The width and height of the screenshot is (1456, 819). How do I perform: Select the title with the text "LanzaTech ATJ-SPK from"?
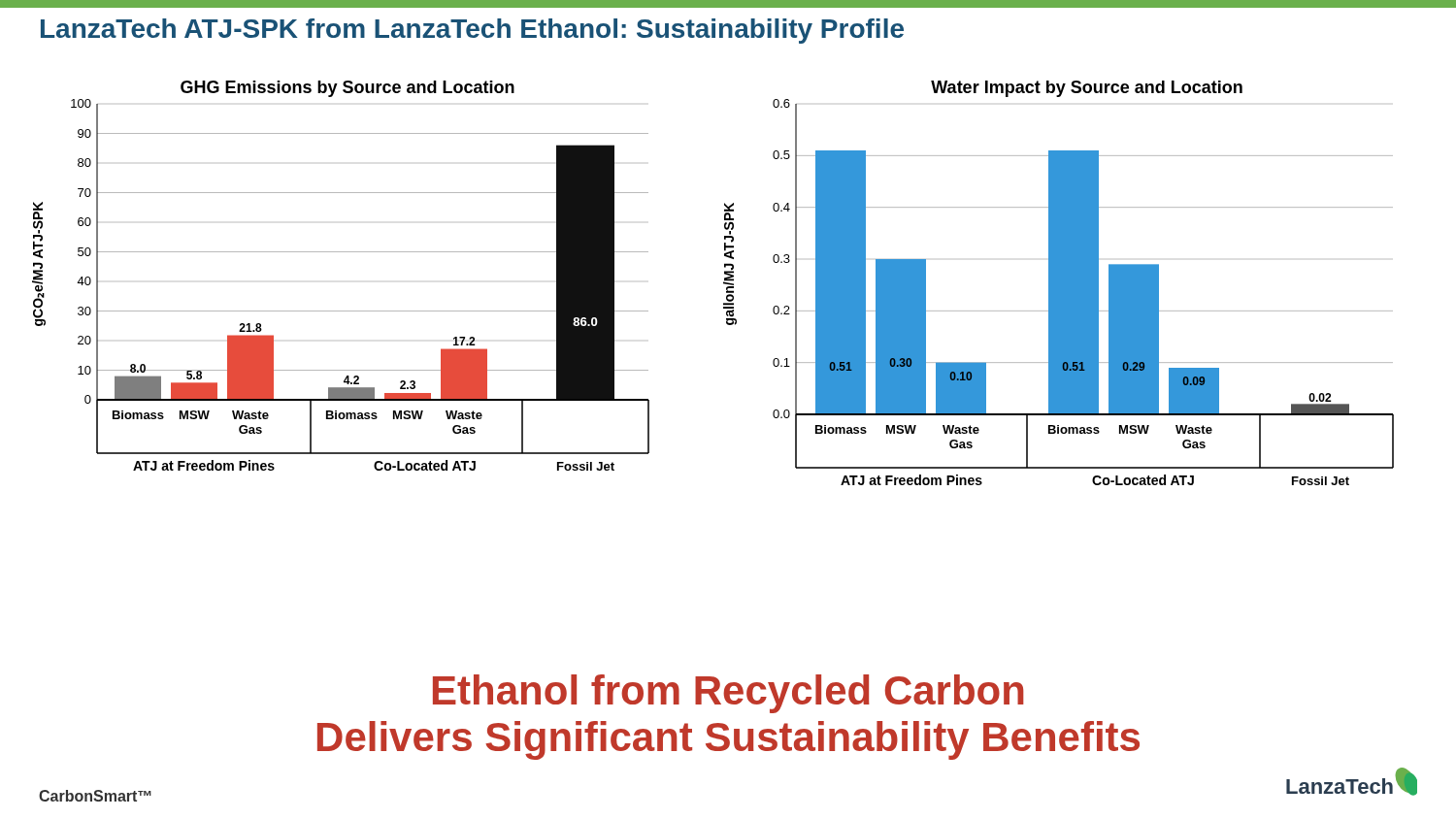(472, 29)
